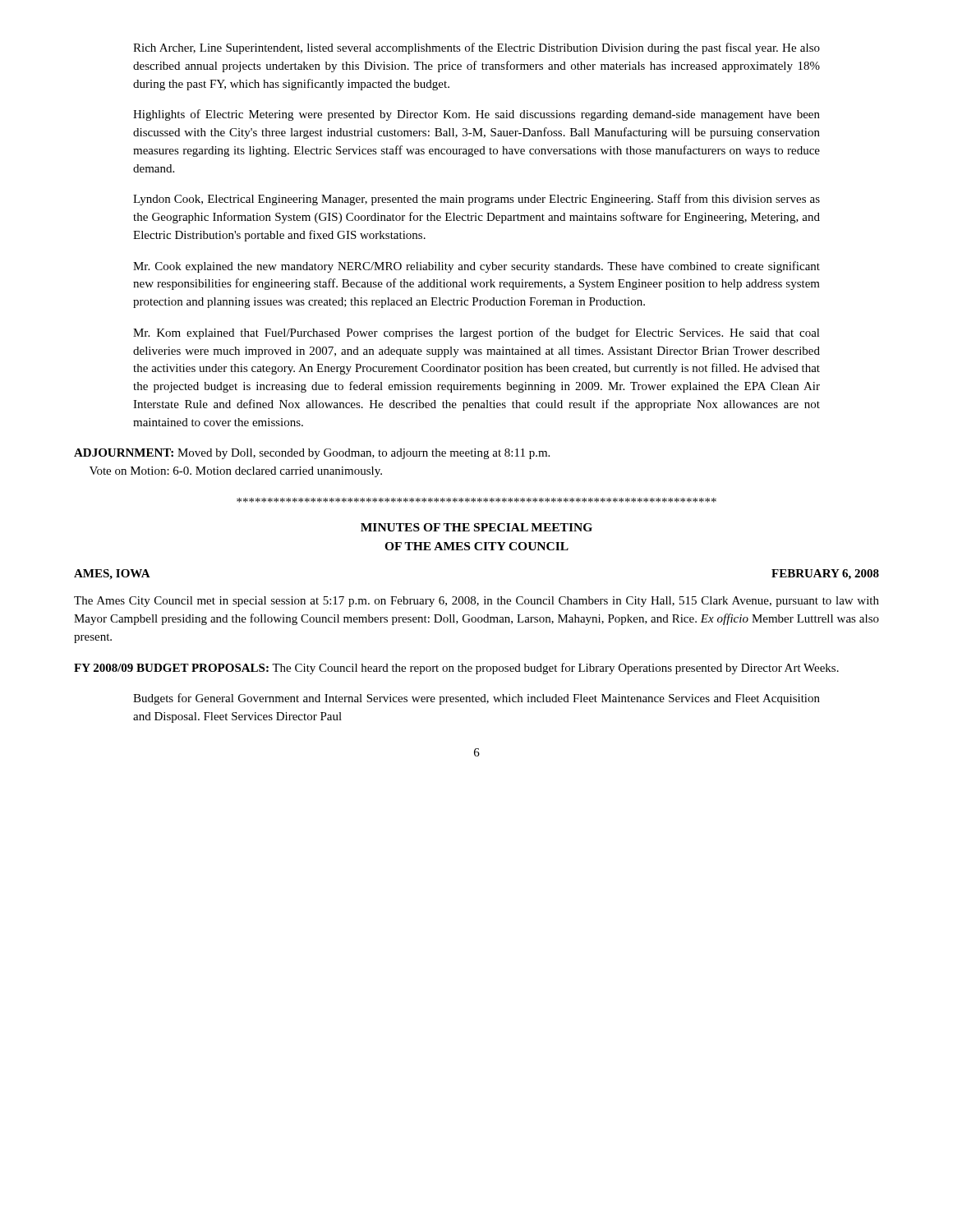The image size is (953, 1232).
Task: Click on the section header with the text "AMES, IOWA FEBRUARY 6, 2008"
Action: click(107, 575)
